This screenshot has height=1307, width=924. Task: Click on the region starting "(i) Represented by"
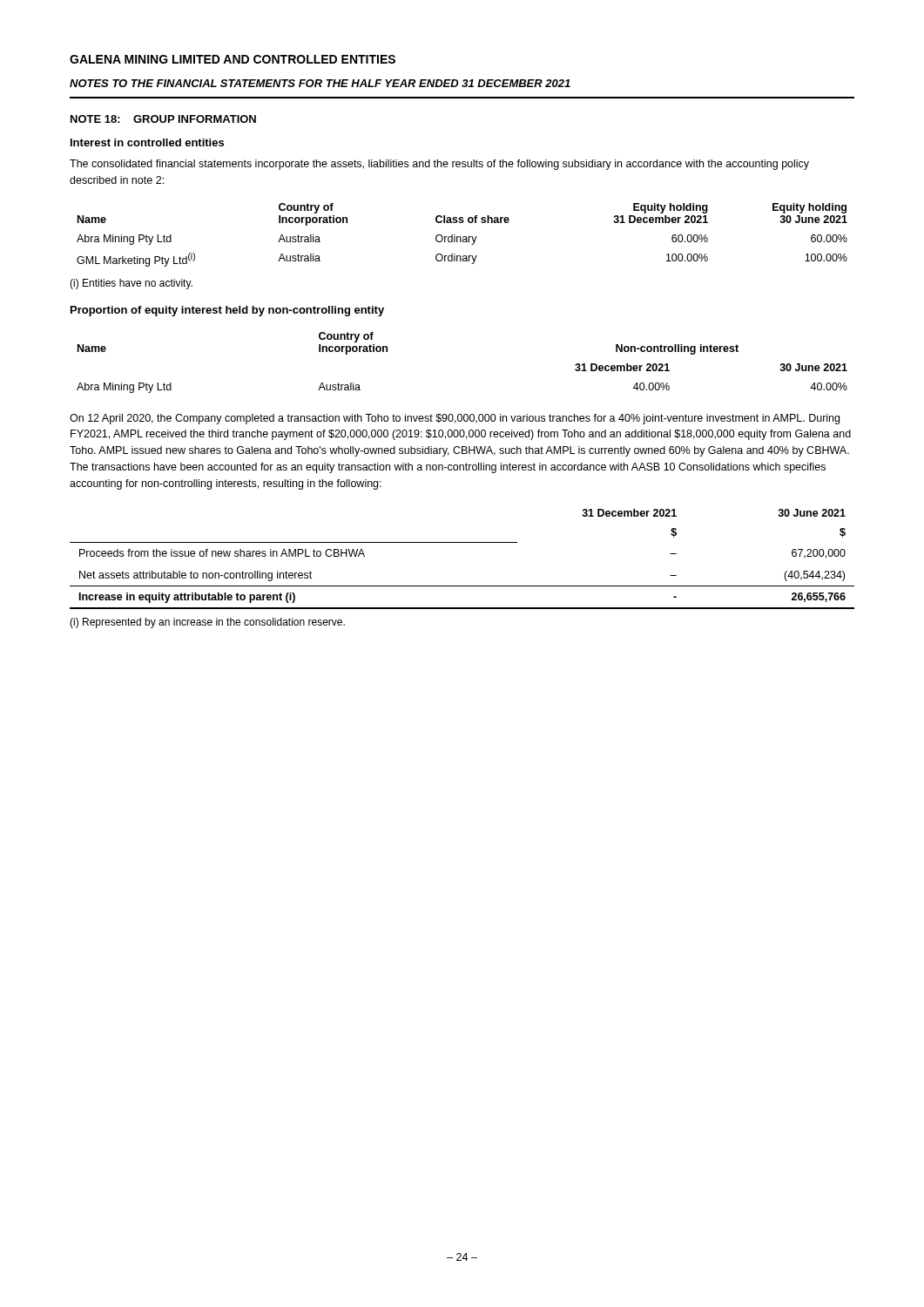coord(208,622)
